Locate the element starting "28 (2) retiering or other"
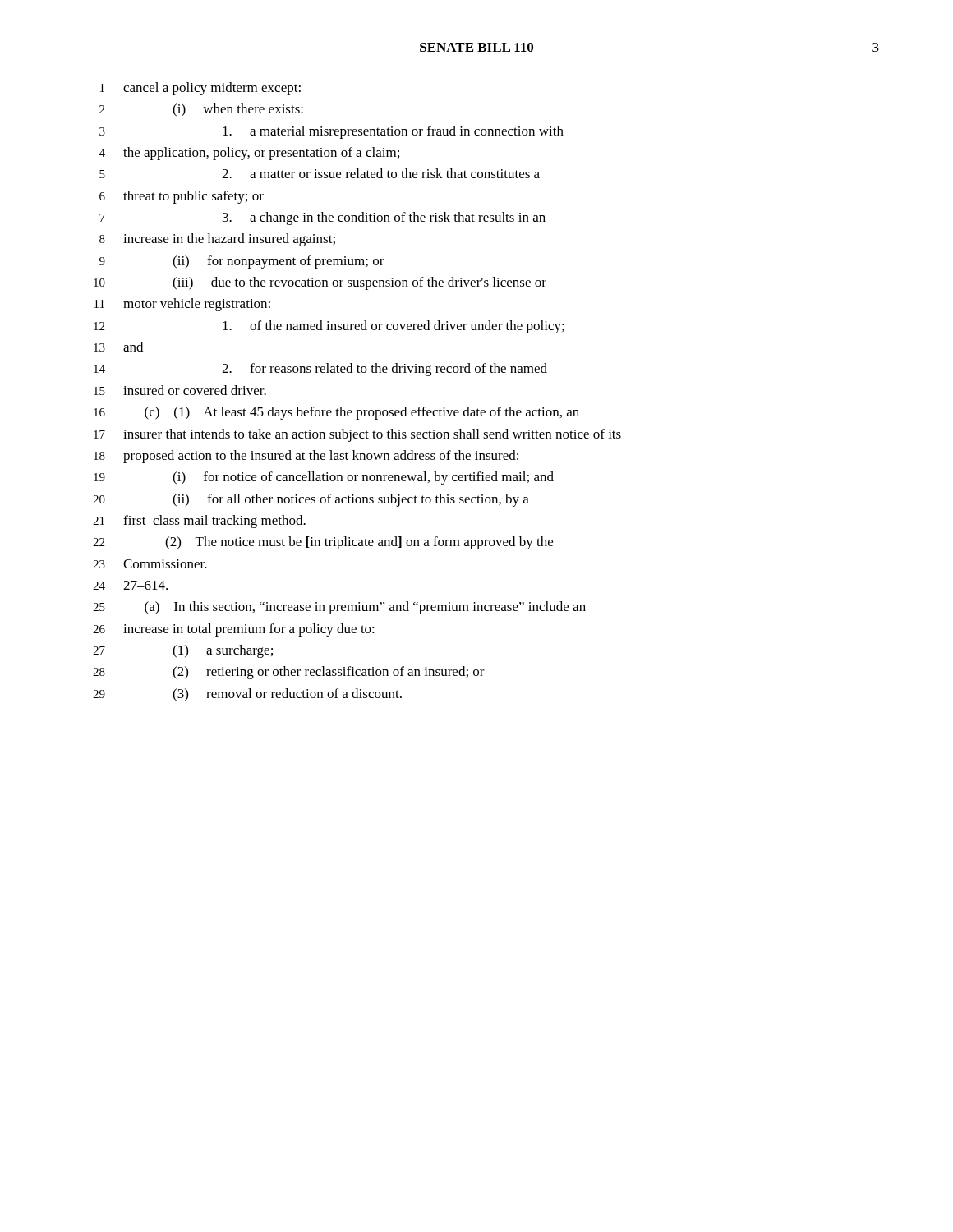The width and height of the screenshot is (953, 1232). coord(476,672)
